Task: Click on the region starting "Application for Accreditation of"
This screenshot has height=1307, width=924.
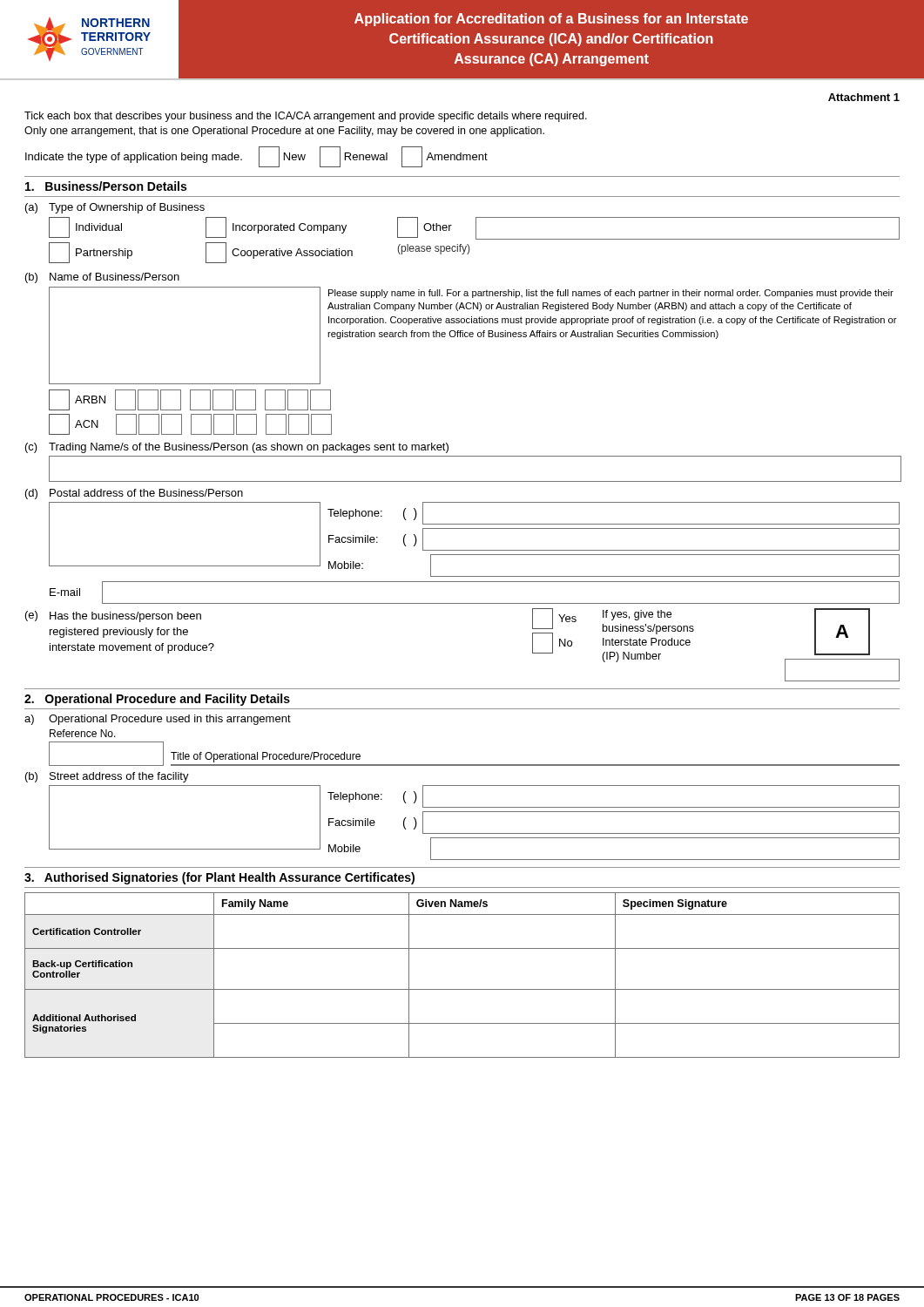Action: tap(551, 39)
